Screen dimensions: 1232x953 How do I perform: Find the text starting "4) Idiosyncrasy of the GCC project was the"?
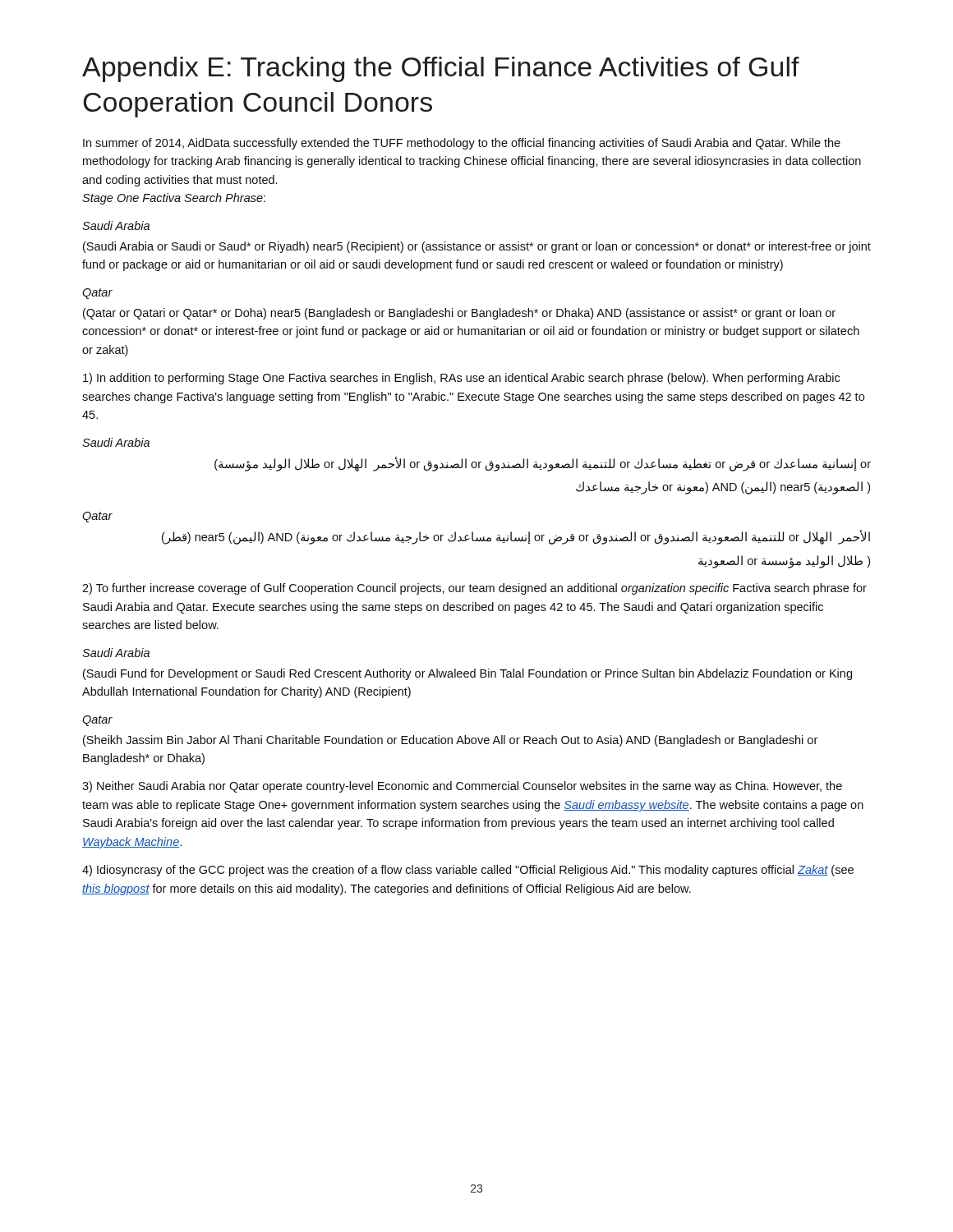[x=468, y=879]
